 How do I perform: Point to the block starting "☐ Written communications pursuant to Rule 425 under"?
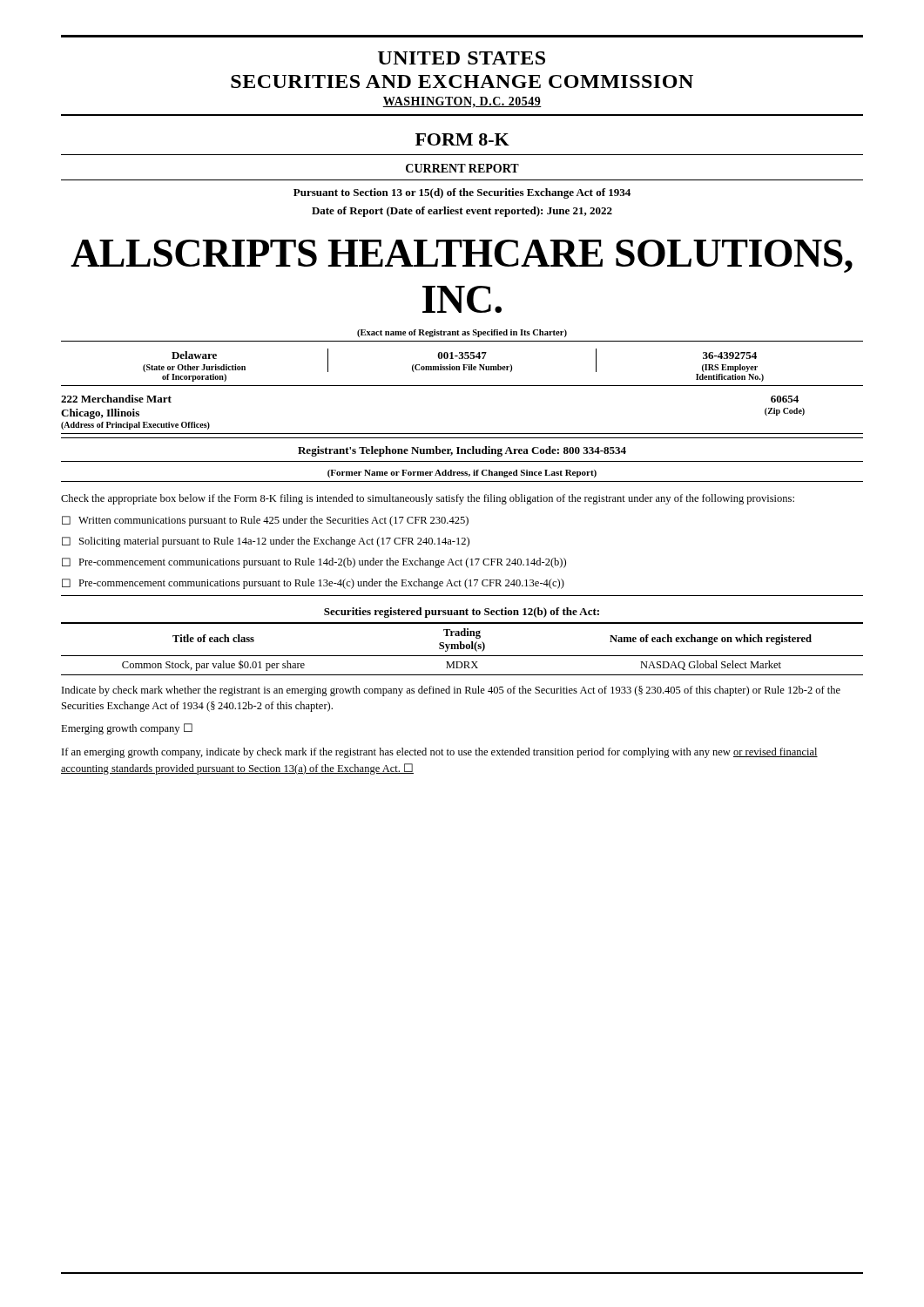(x=265, y=521)
